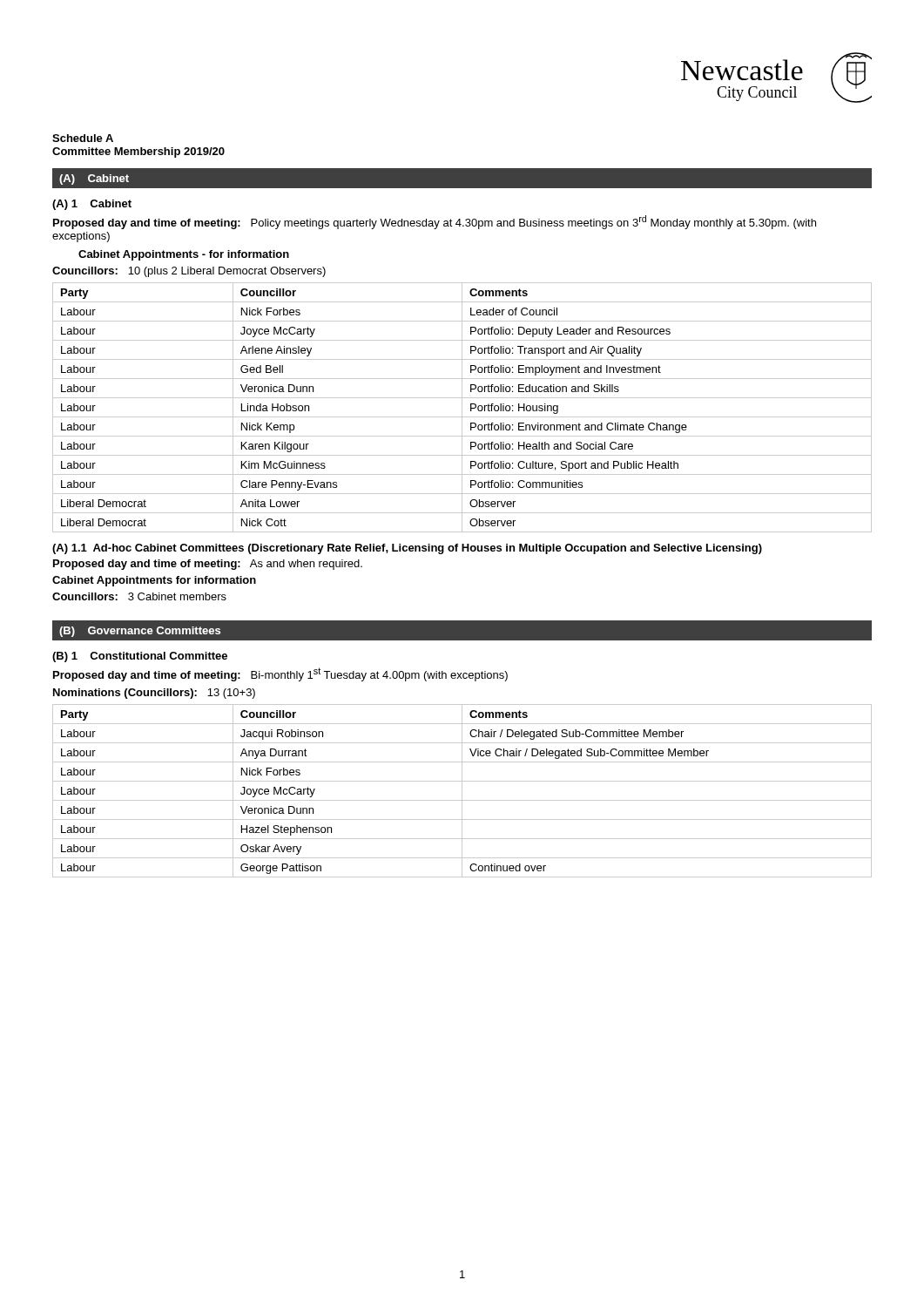Where does it say "Councillors: 10 (plus 2 Liberal Democrat Observers)"?
Viewport: 924px width, 1307px height.
189,271
